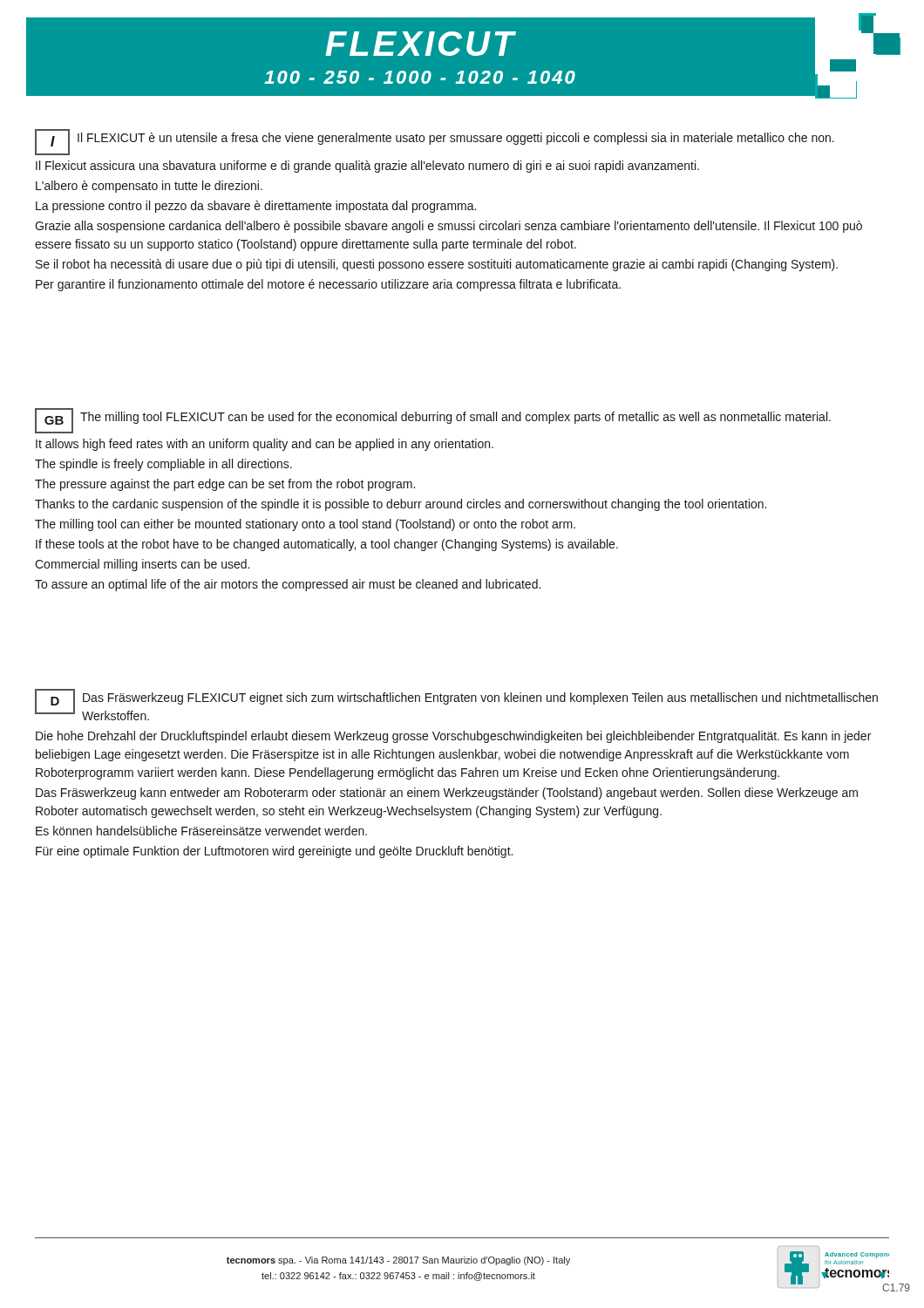This screenshot has height=1308, width=924.
Task: Click the title that begins "FLEXICUT 100 - 250 -"
Action: click(x=421, y=57)
